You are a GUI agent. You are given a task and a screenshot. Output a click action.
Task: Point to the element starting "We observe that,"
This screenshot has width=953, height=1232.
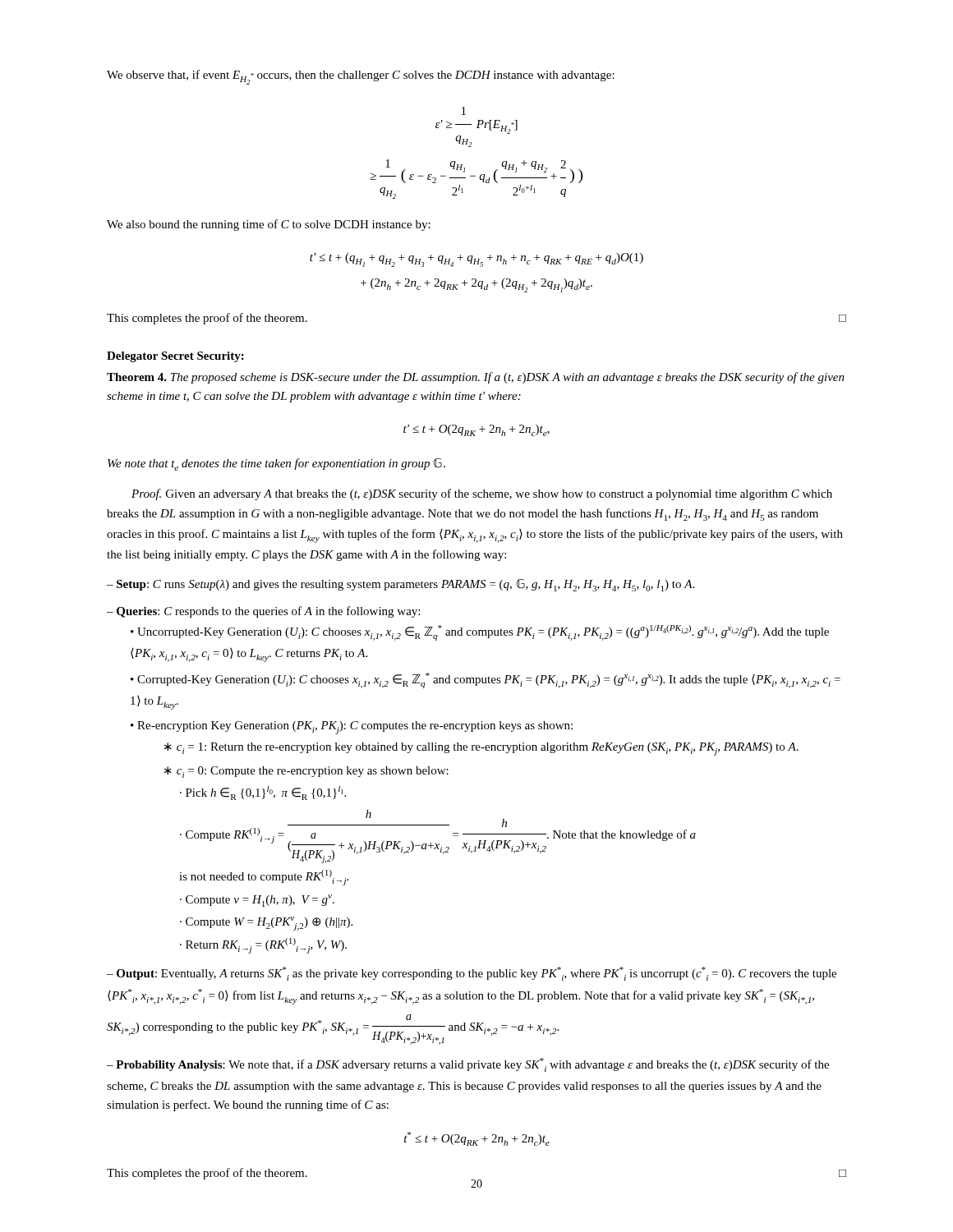pyautogui.click(x=361, y=77)
